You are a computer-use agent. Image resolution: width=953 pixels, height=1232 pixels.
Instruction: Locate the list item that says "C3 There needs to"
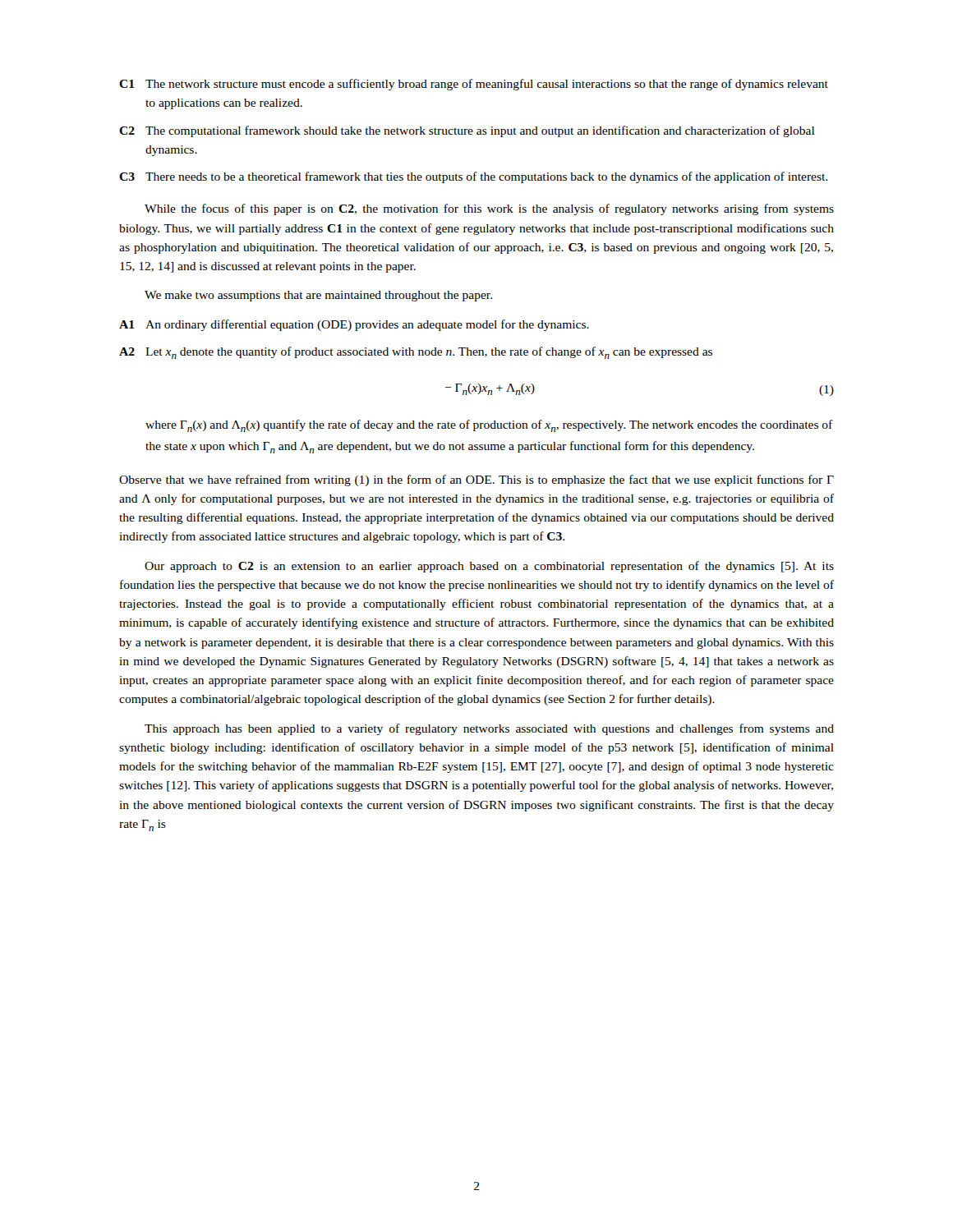[476, 176]
